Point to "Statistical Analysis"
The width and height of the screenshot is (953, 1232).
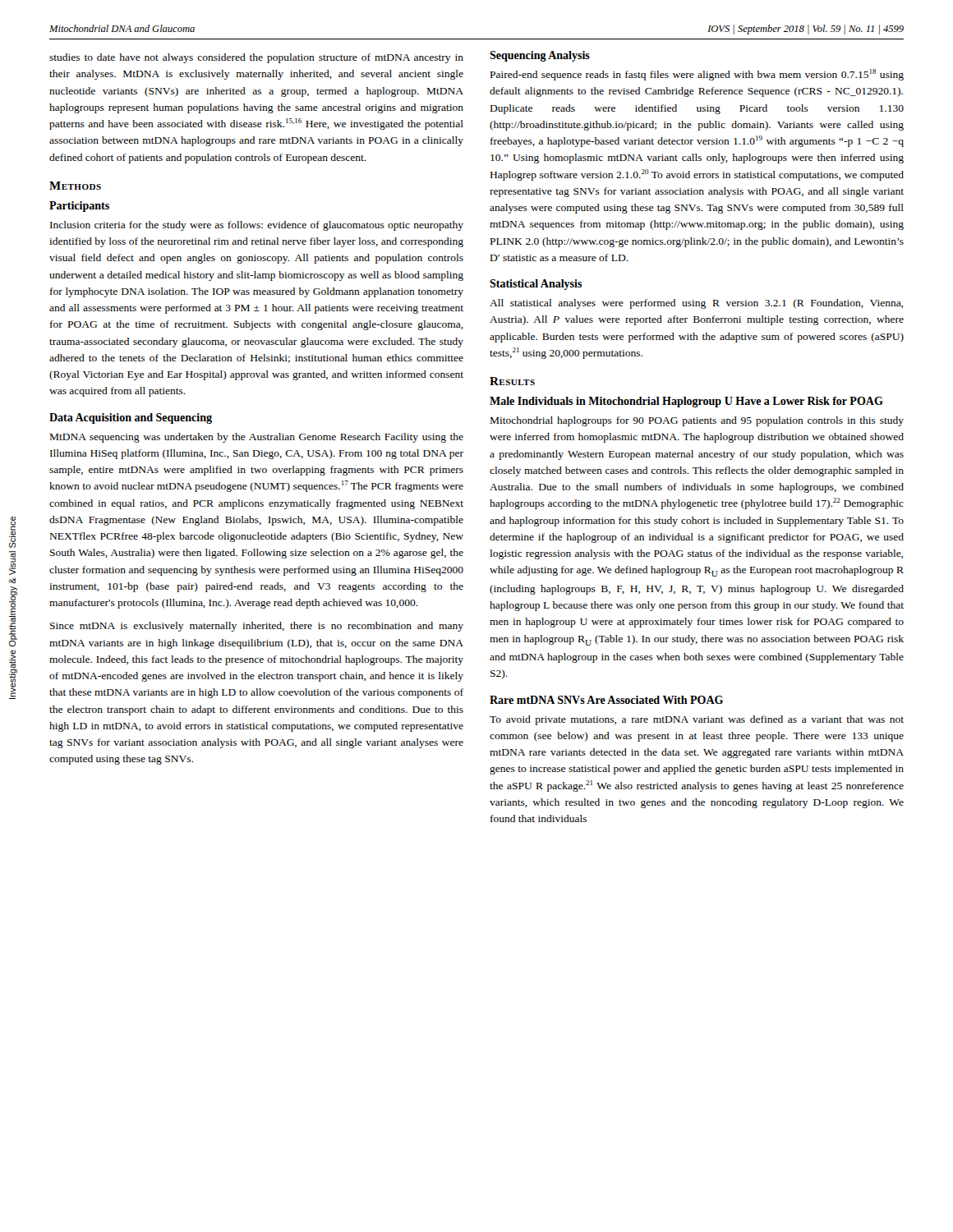click(x=536, y=284)
